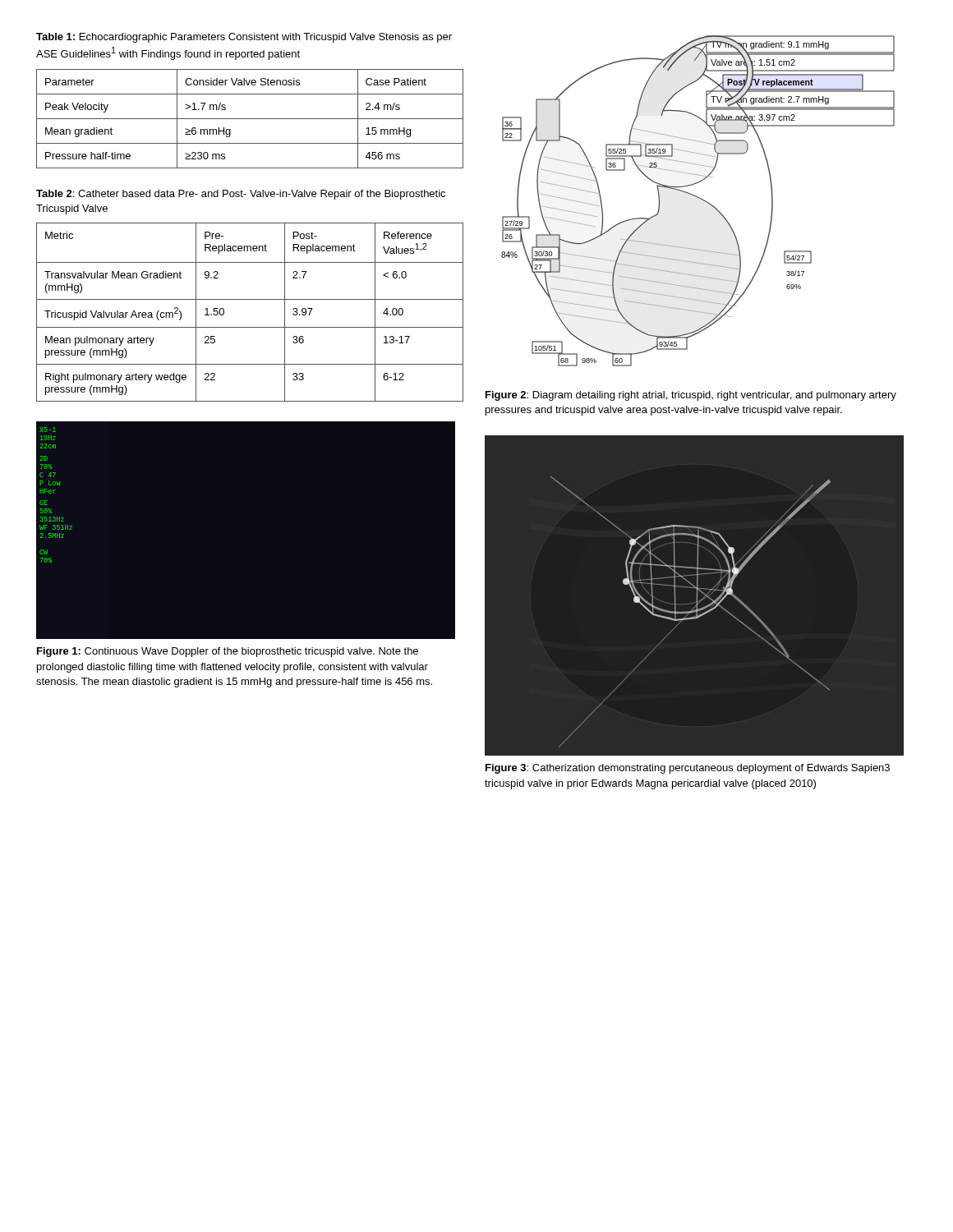Viewport: 953px width, 1232px height.
Task: Where is the caption that starts "Table 1: Echocardiographic Parameters Consistent with Tricuspid"?
Action: point(244,45)
